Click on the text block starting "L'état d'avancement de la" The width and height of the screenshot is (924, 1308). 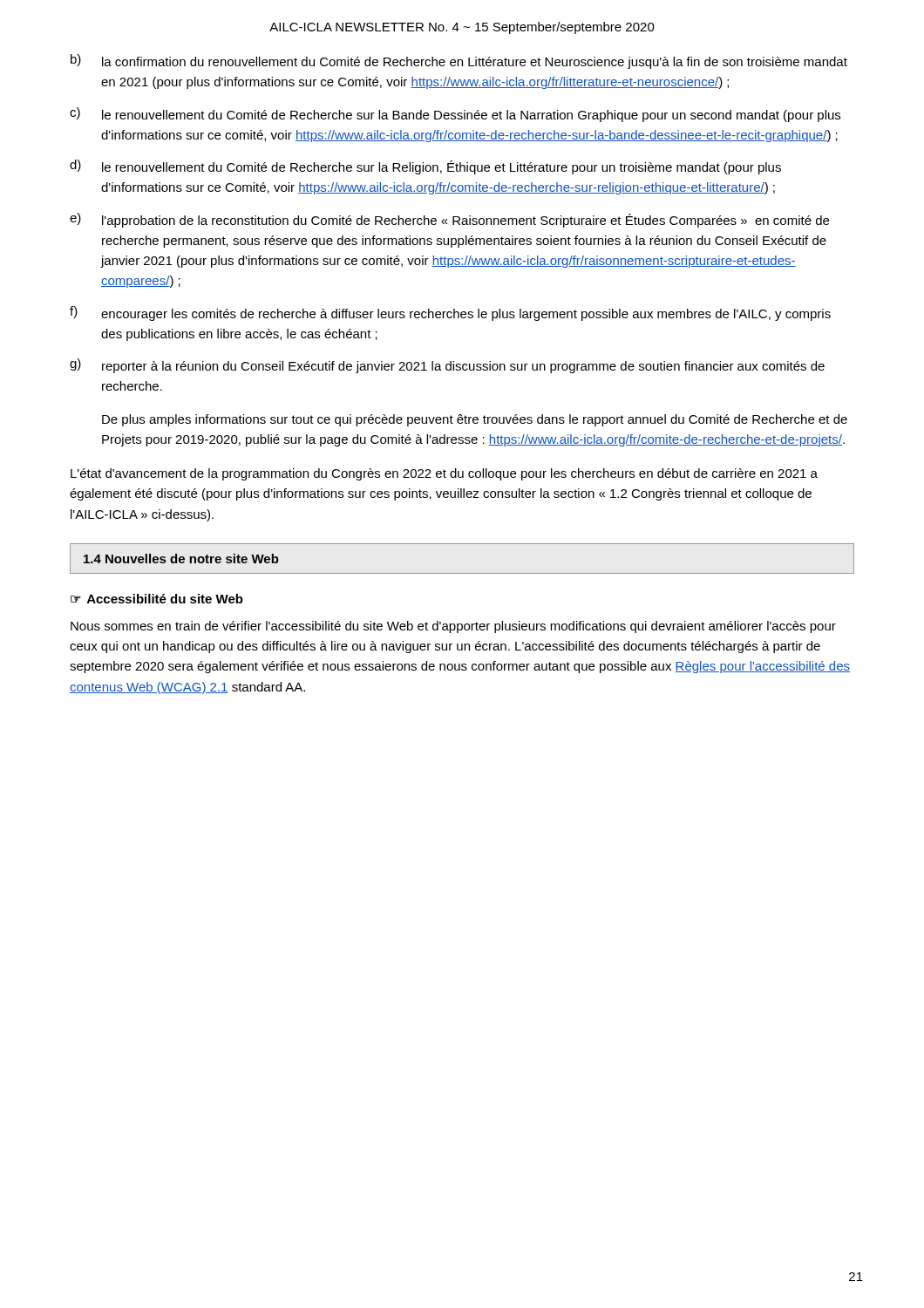click(x=444, y=493)
